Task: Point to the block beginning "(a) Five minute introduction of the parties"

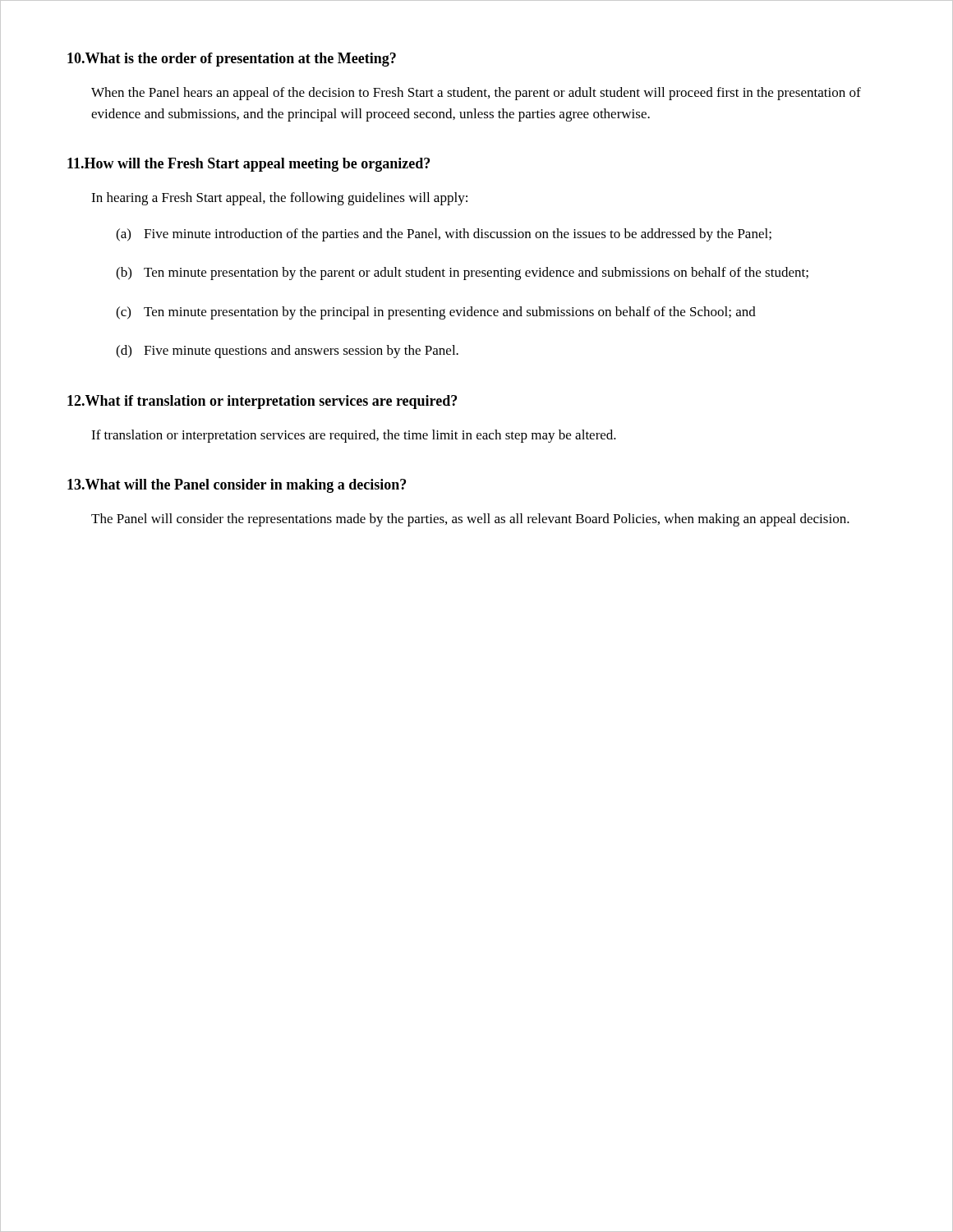Action: point(444,233)
